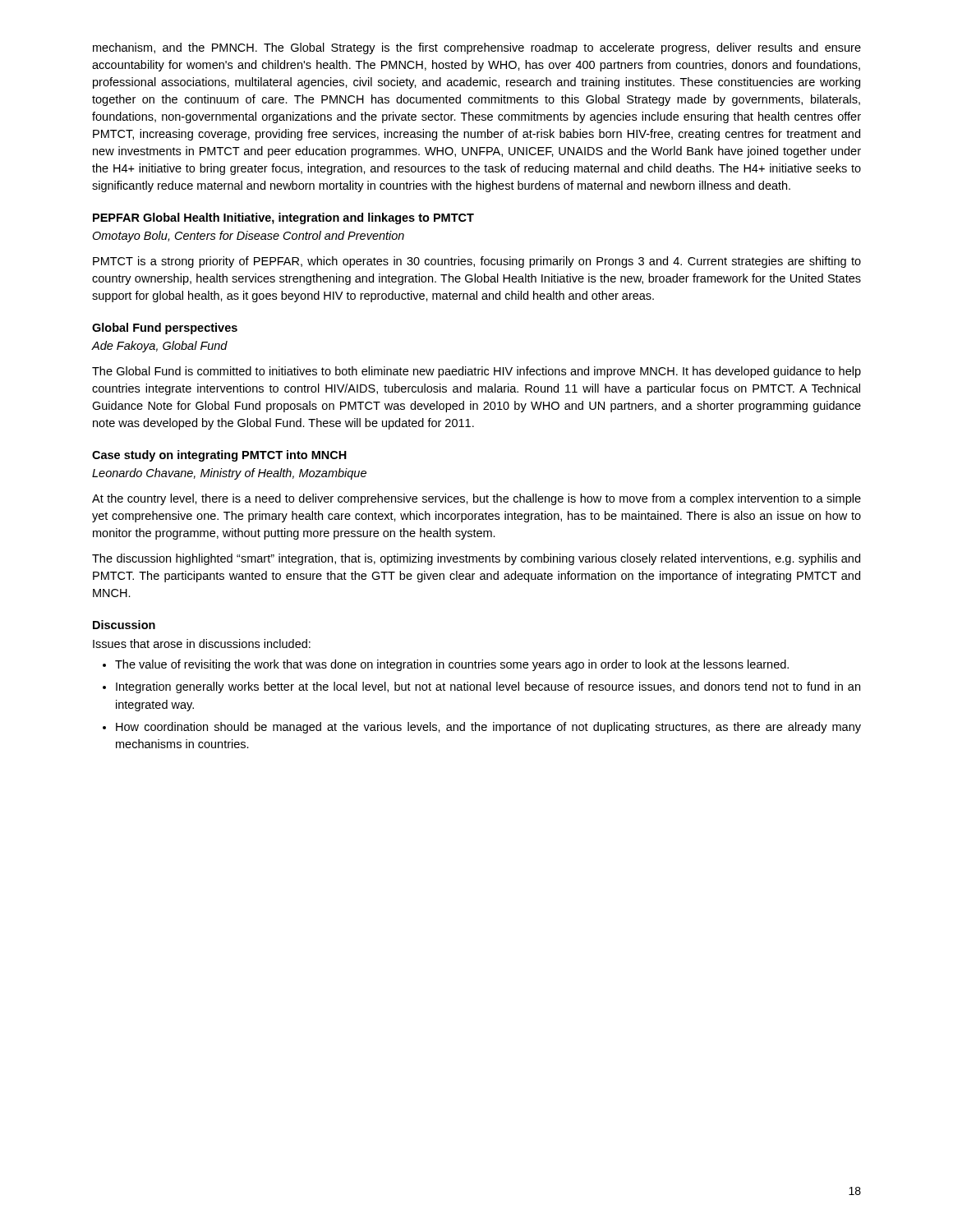Click the passage that begins "Leonardo Chavane, Ministry"
The width and height of the screenshot is (953, 1232).
pyautogui.click(x=229, y=473)
